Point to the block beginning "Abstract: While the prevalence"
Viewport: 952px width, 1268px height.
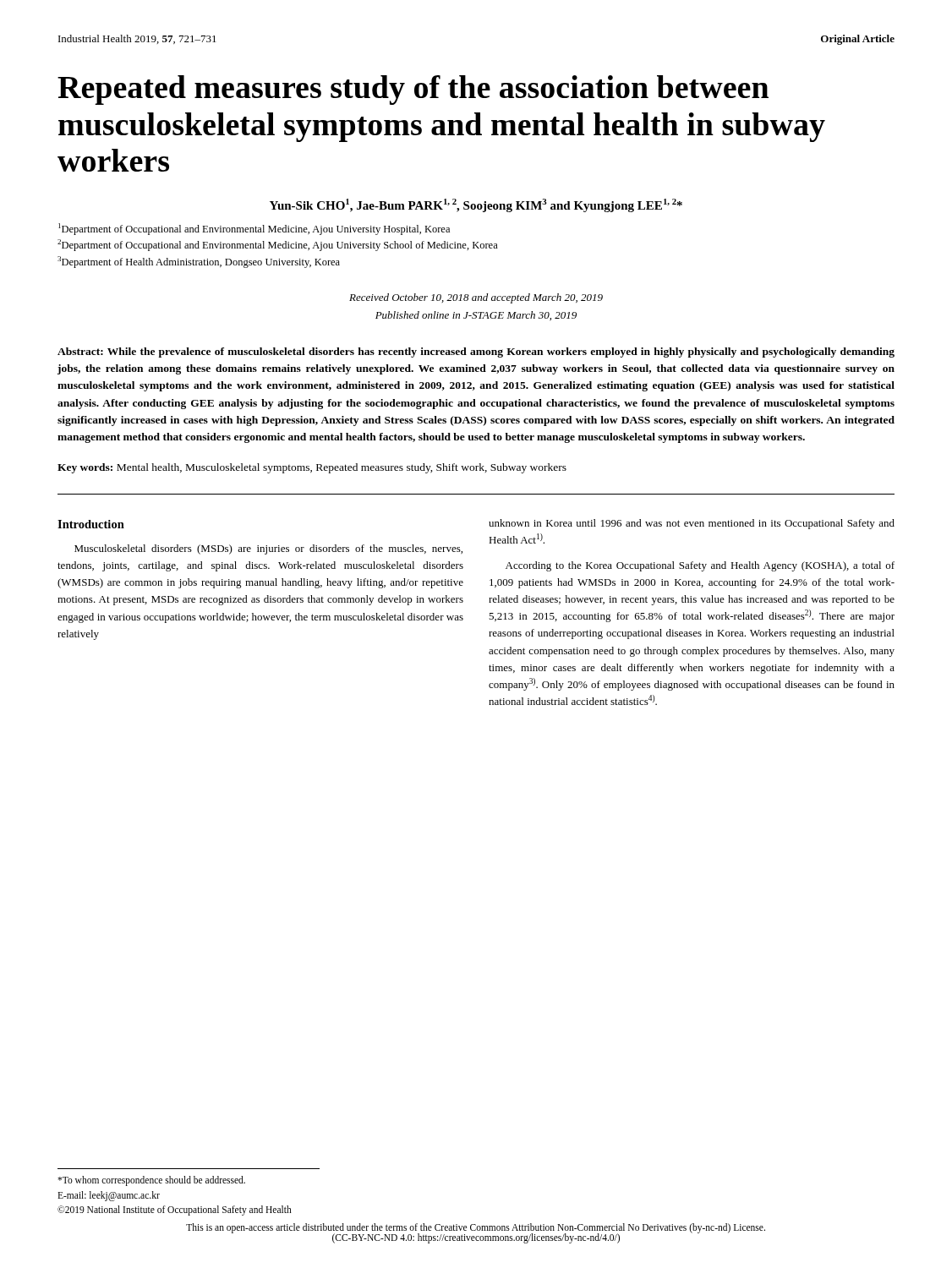pyautogui.click(x=476, y=394)
